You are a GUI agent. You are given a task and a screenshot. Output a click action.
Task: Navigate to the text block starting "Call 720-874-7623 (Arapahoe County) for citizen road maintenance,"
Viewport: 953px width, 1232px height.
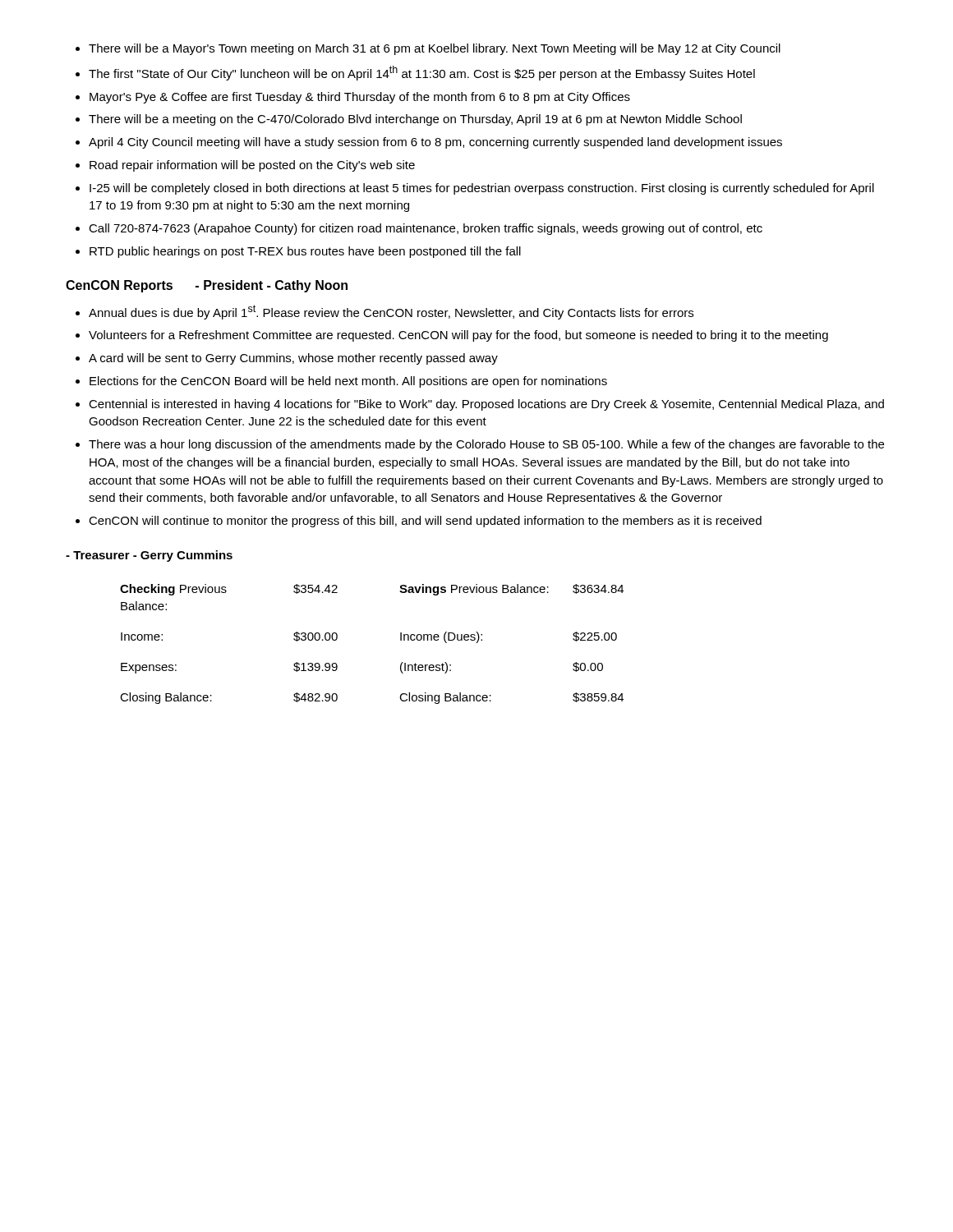tap(488, 228)
